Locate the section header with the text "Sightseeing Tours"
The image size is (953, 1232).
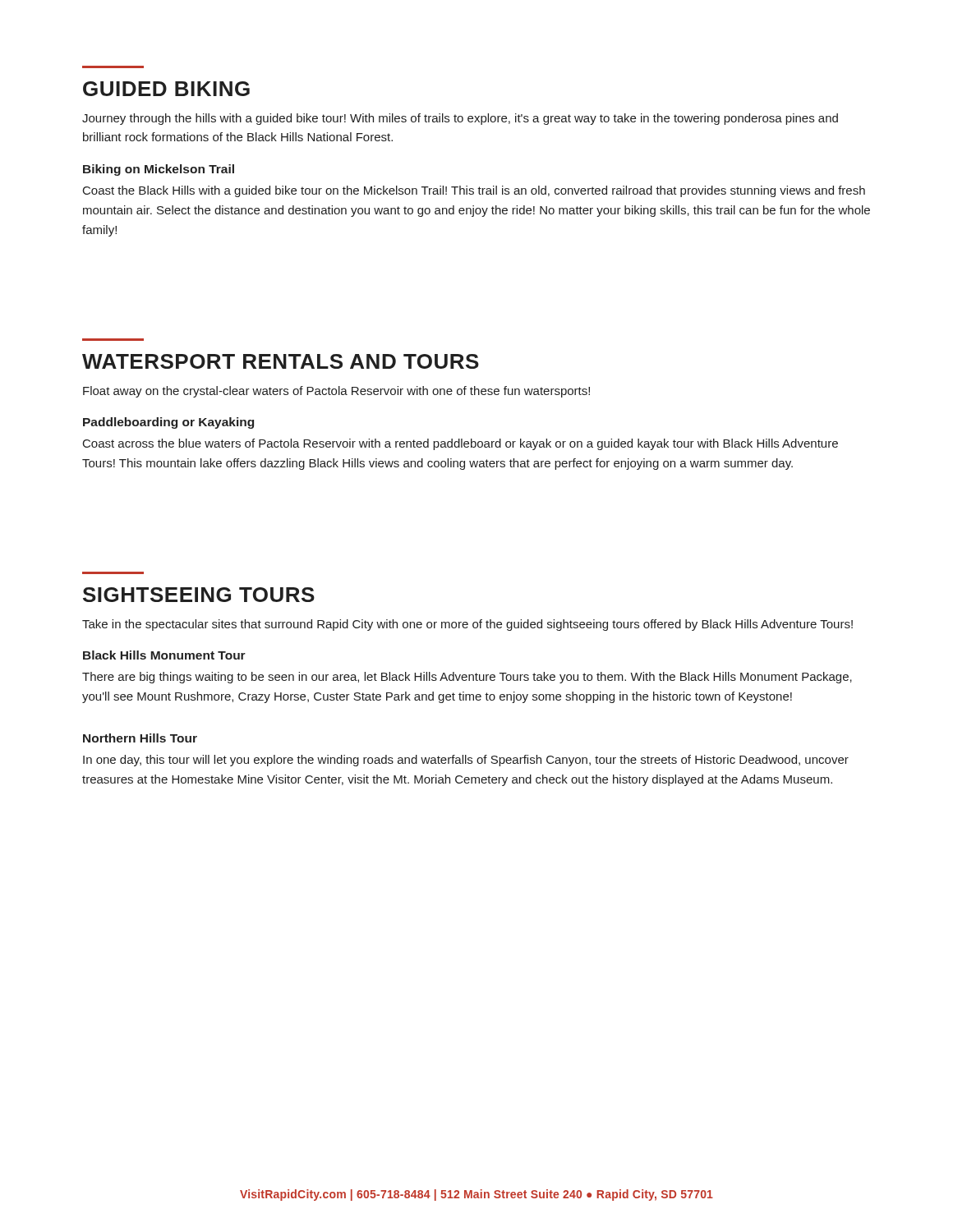coord(199,595)
